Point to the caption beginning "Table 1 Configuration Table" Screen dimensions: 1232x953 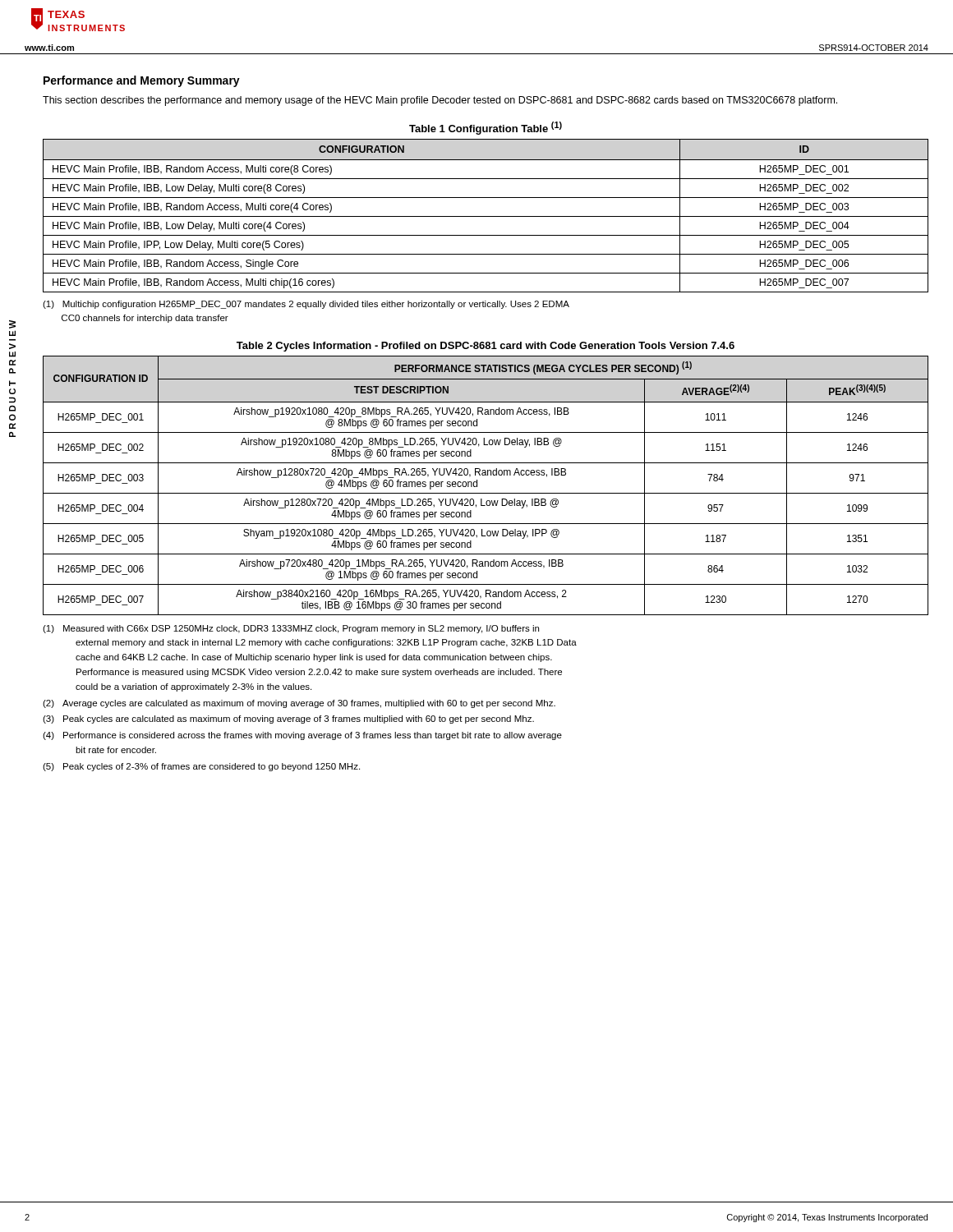486,127
